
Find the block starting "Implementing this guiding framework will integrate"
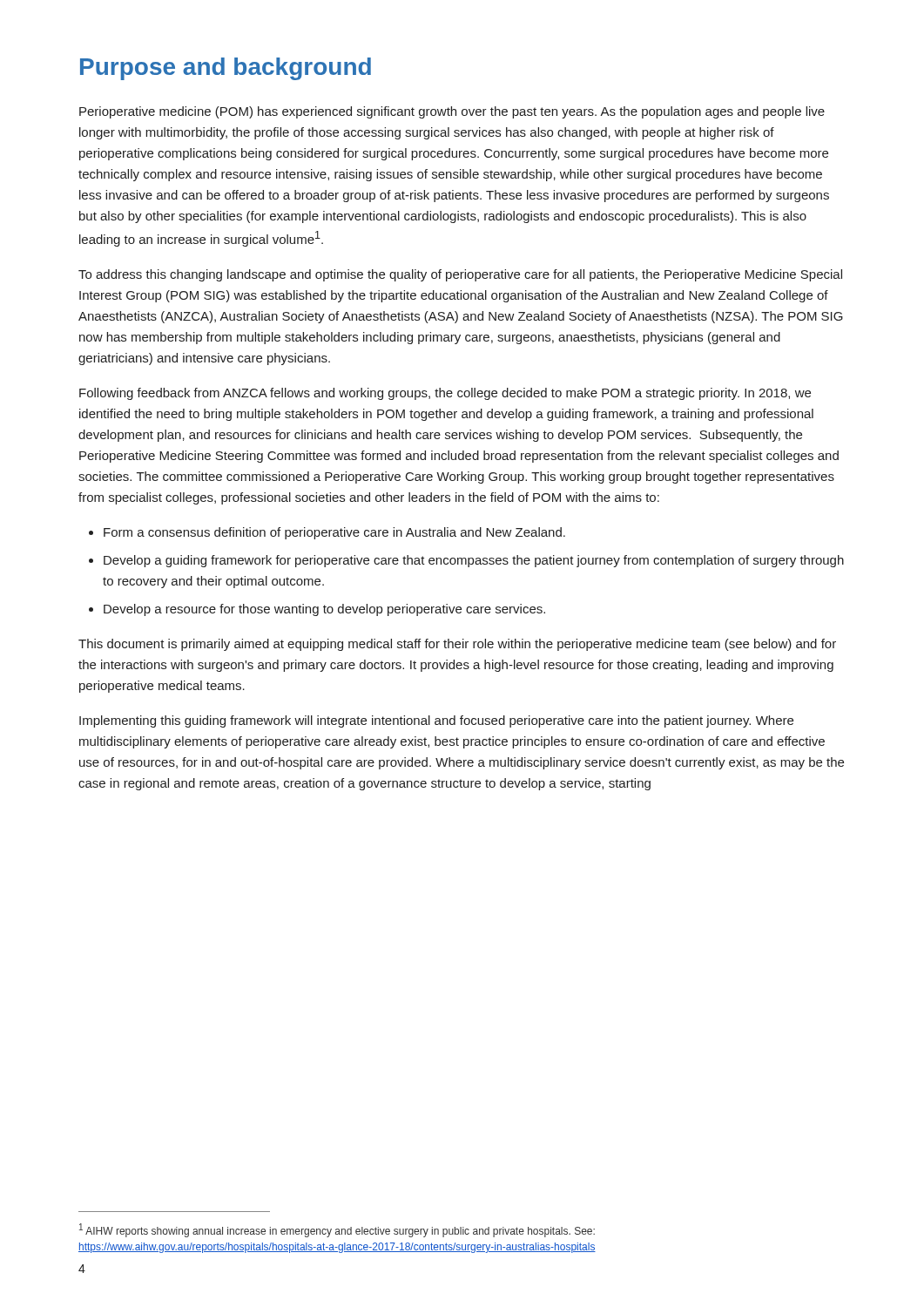(462, 752)
